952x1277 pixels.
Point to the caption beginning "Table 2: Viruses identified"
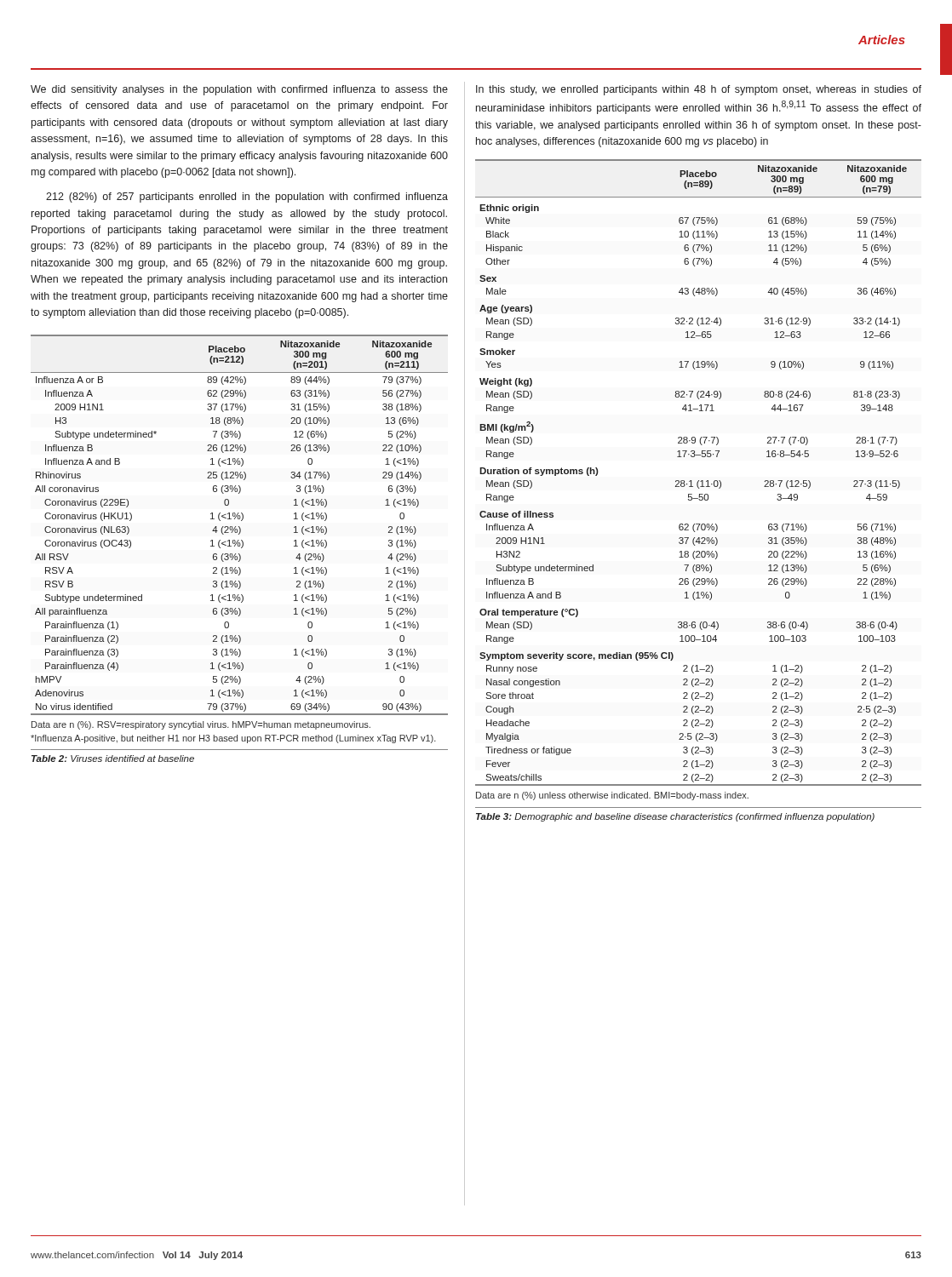[113, 759]
